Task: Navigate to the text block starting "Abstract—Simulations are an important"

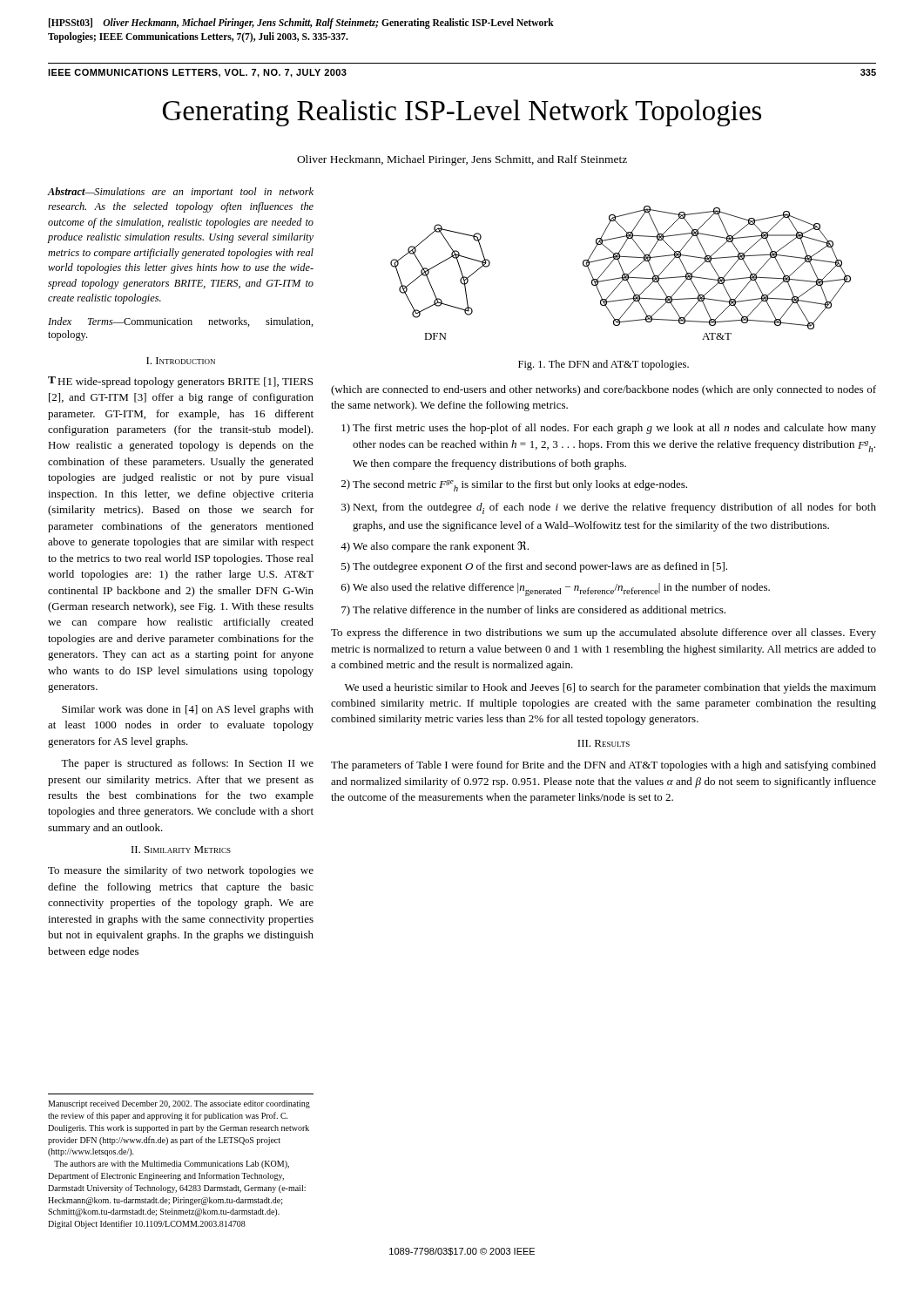Action: click(181, 245)
